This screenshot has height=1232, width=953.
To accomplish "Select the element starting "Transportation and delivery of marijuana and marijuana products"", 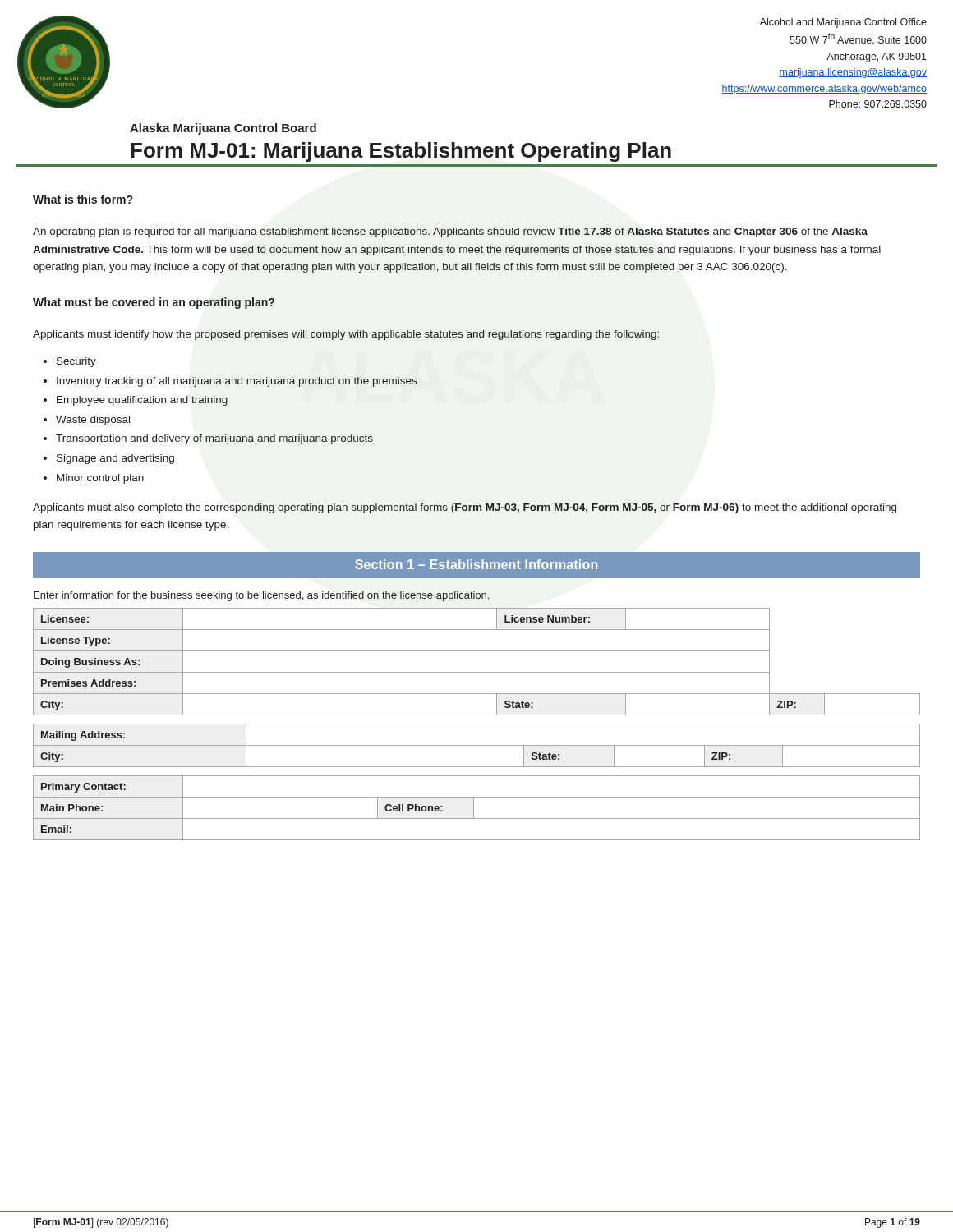I will coord(214,439).
